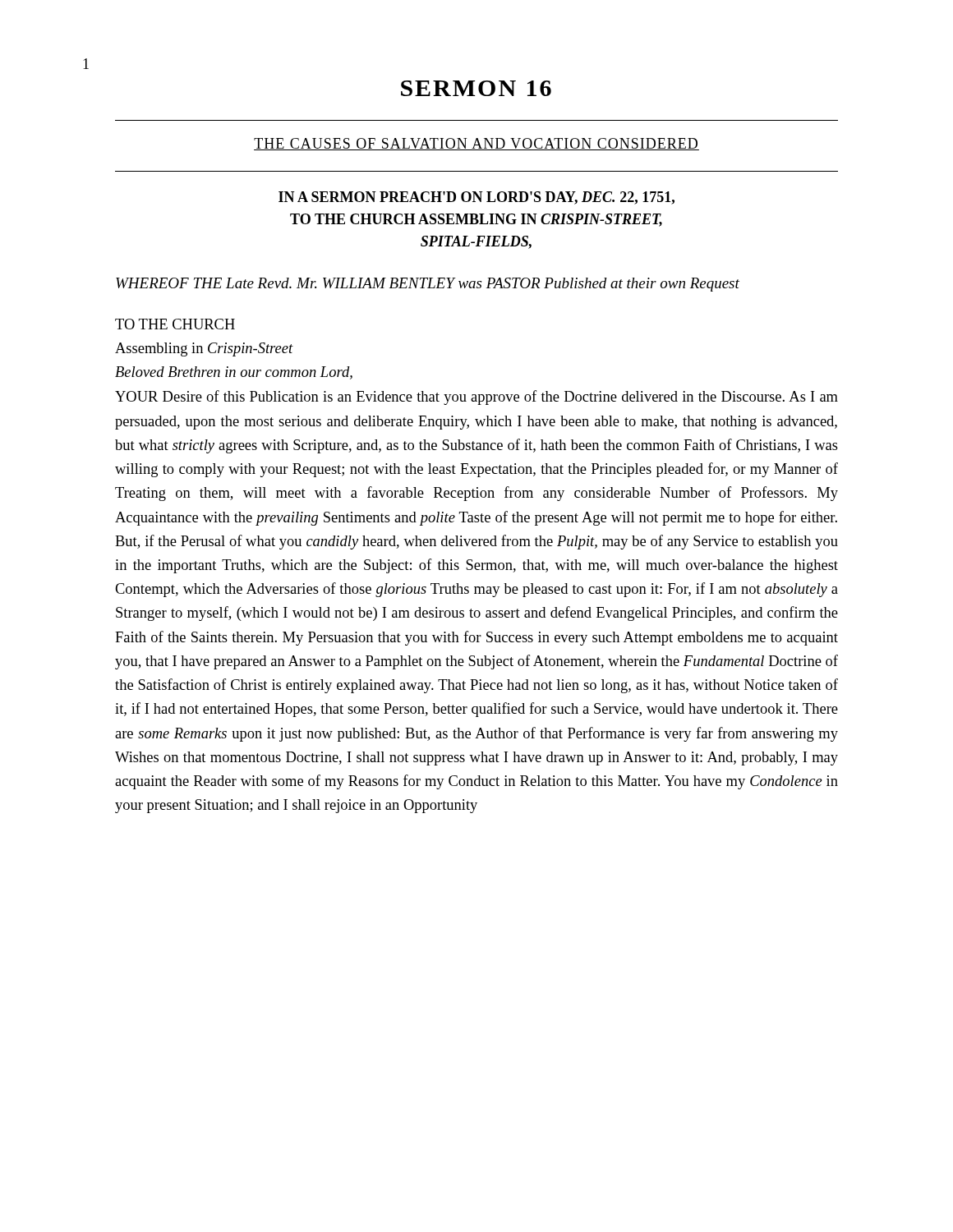Find the text block starting "IN A SERMON PREACH'D"
953x1232 pixels.
click(476, 219)
